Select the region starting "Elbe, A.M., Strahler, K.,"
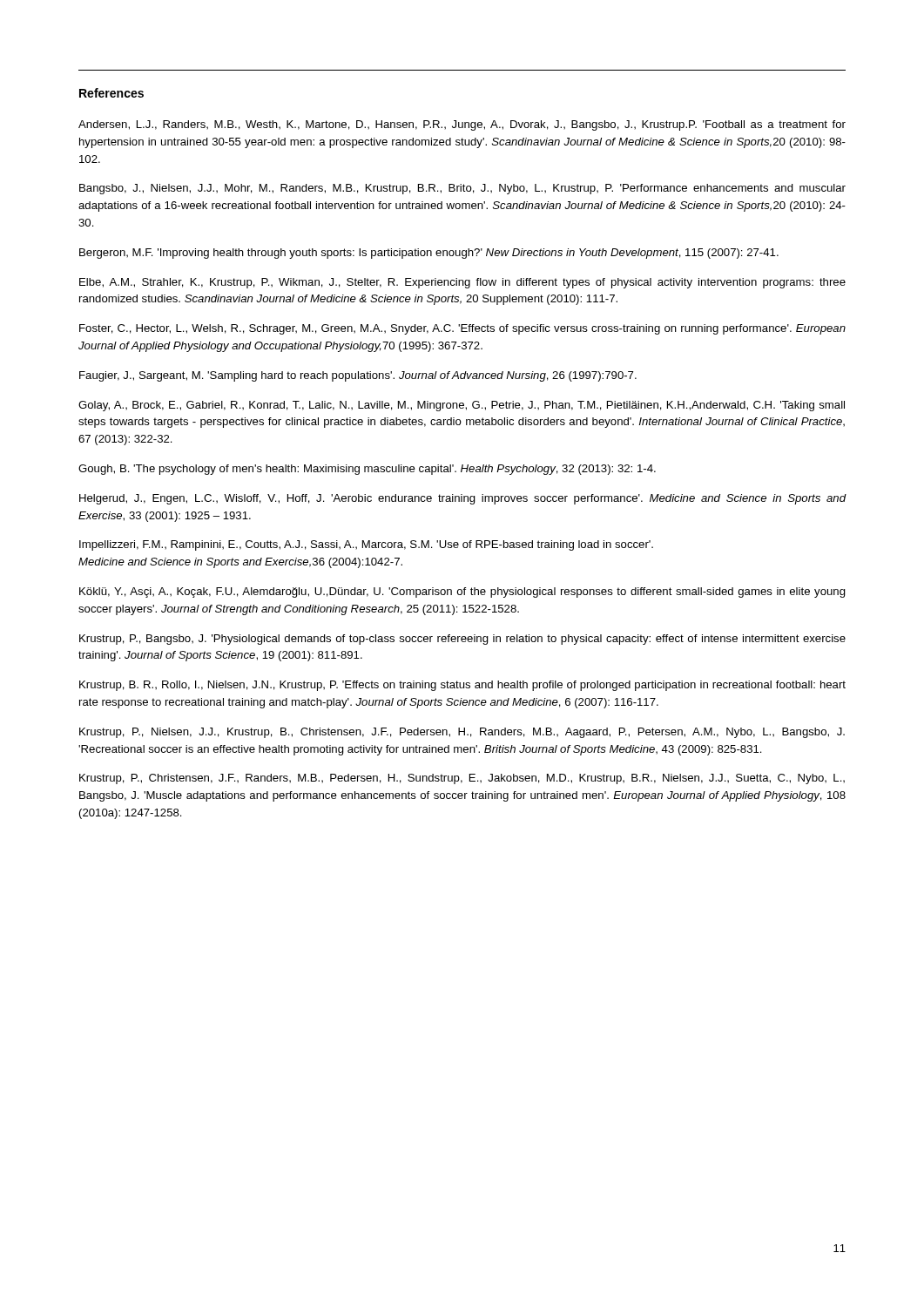924x1307 pixels. 462,290
